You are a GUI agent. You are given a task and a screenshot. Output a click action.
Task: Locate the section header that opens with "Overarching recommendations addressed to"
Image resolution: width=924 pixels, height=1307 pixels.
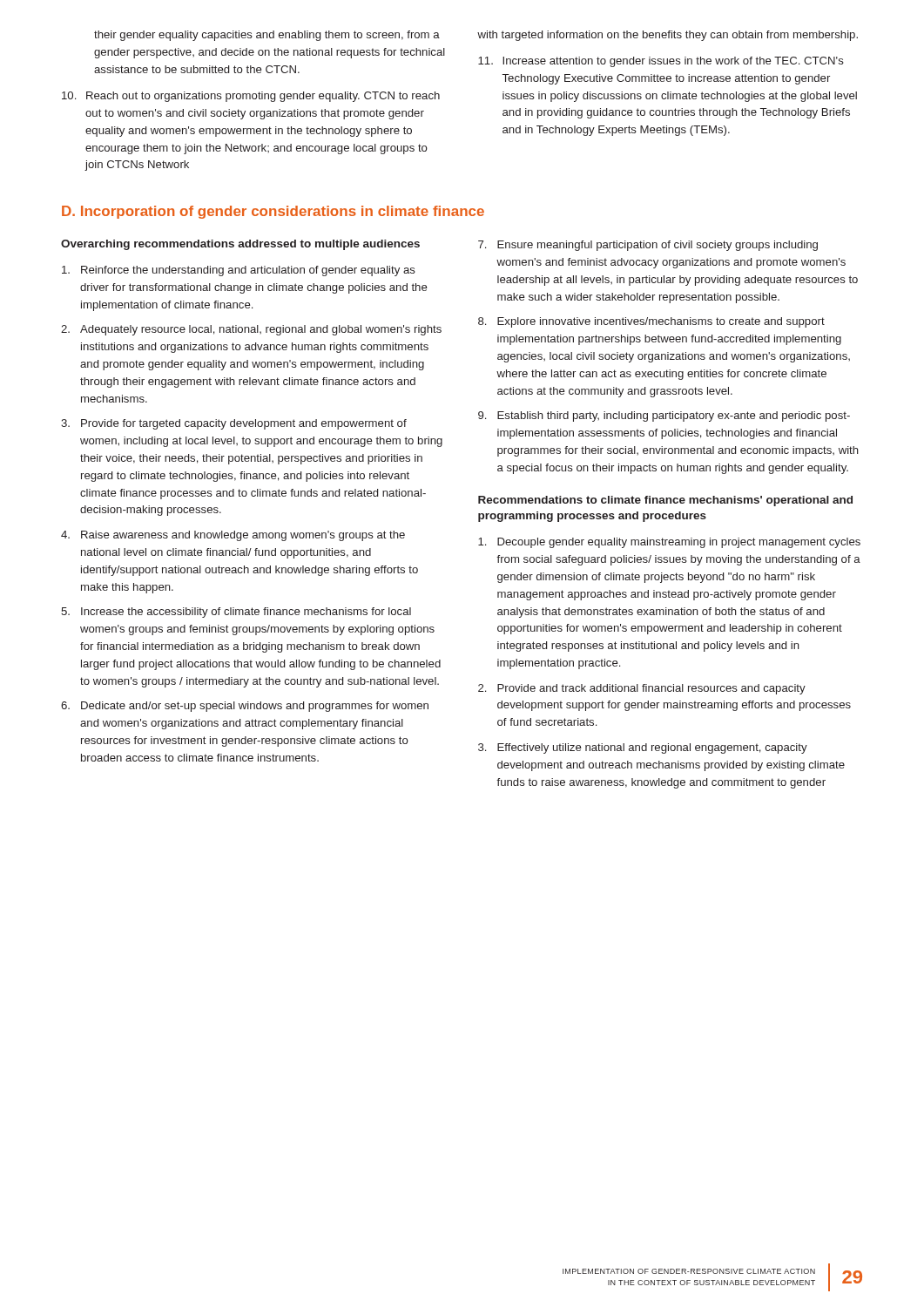[x=241, y=244]
